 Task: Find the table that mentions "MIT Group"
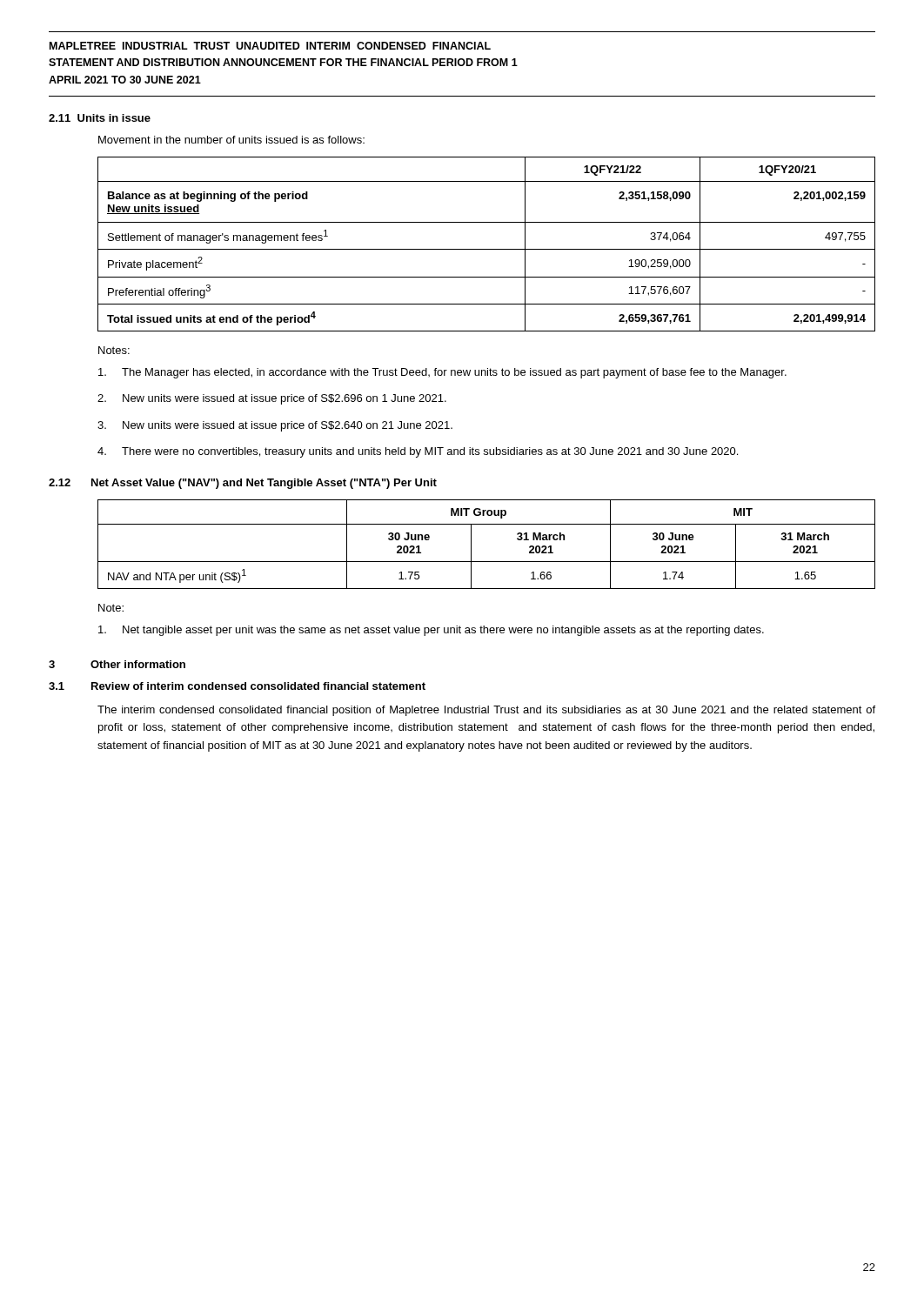pyautogui.click(x=486, y=544)
